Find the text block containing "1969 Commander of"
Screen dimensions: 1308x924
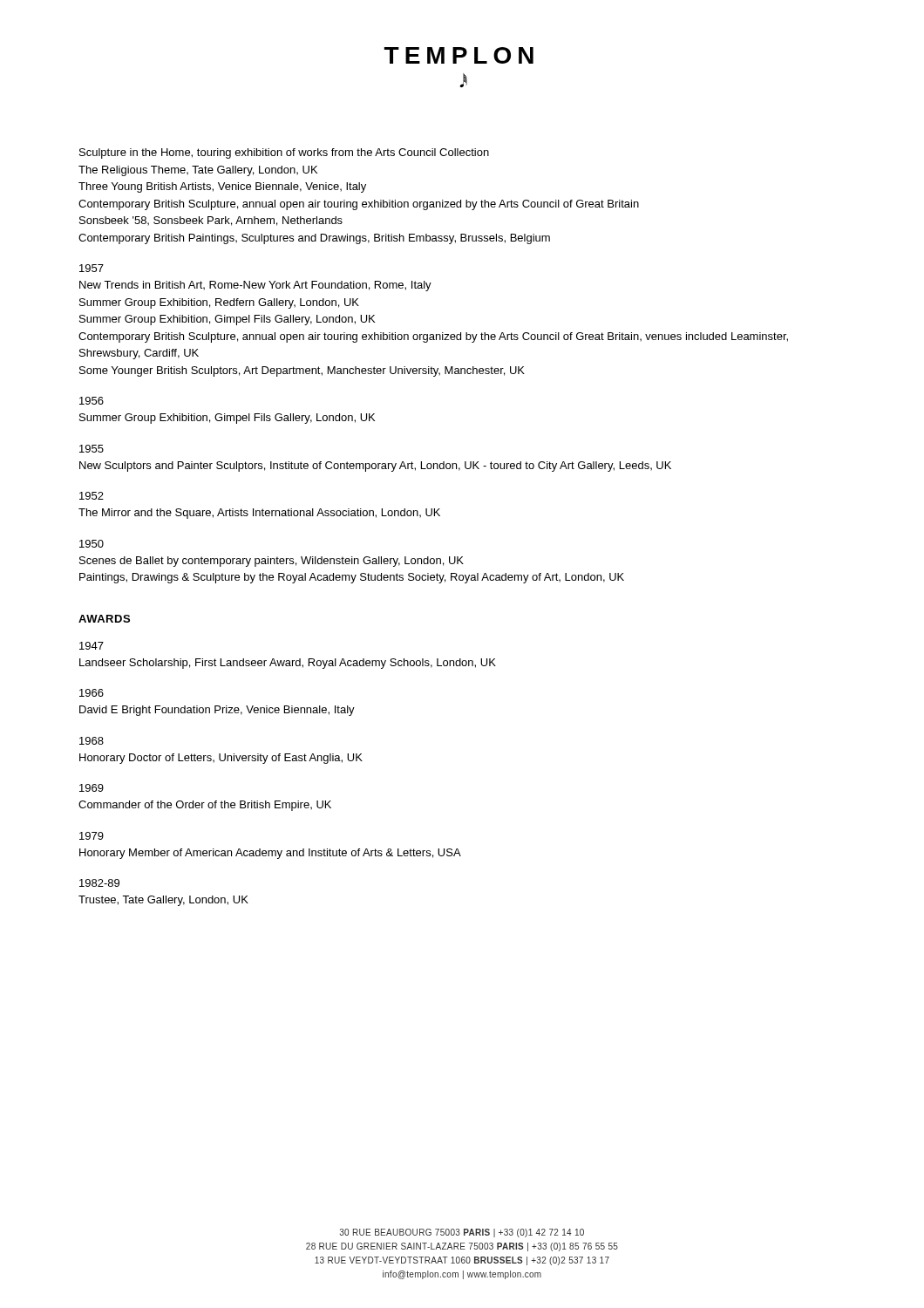(x=92, y=788)
